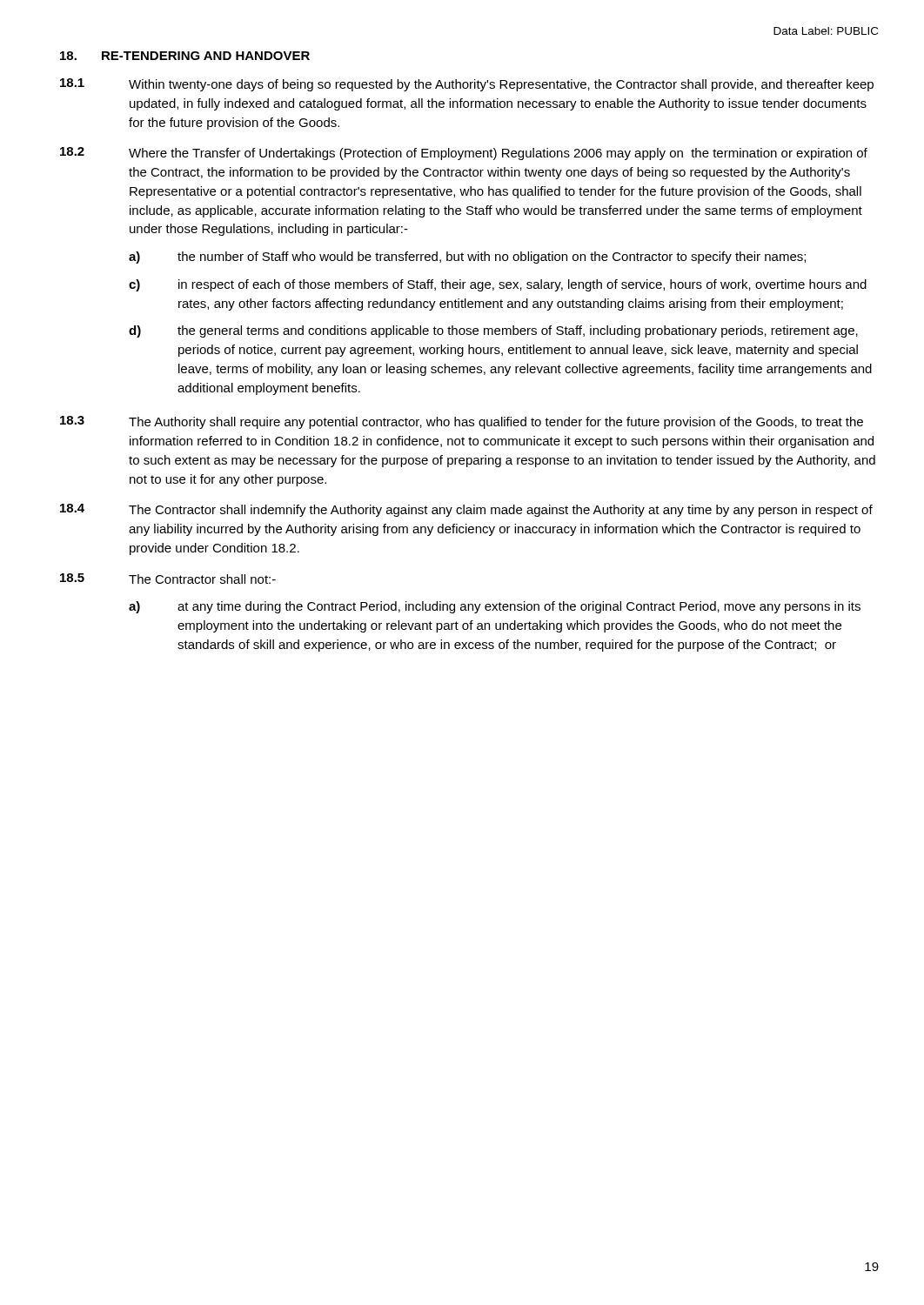This screenshot has height=1305, width=924.
Task: Select the text starting "18. RE-TENDERING AND HANDOVER"
Action: pyautogui.click(x=185, y=55)
